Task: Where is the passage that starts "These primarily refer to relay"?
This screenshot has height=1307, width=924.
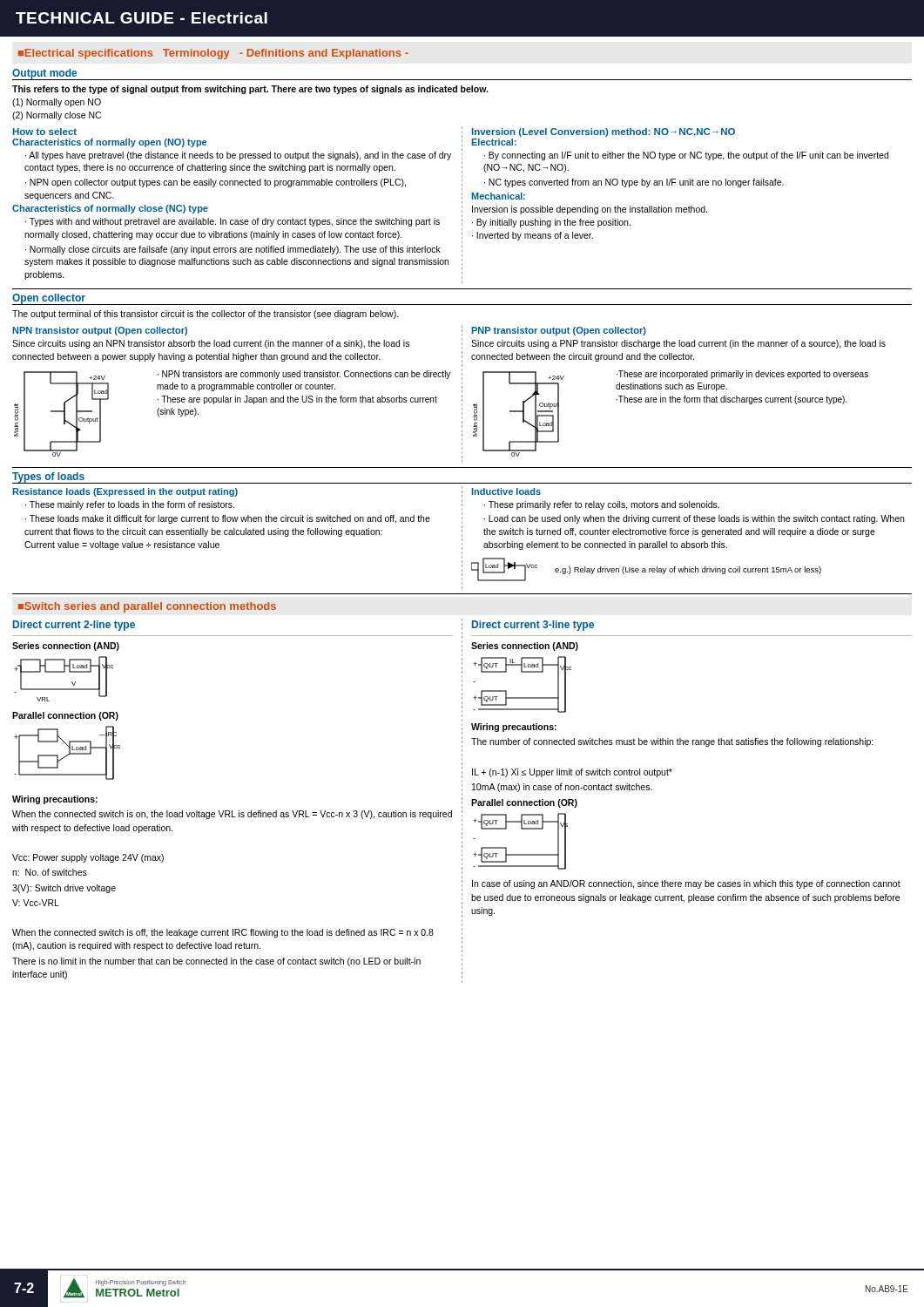Action: click(604, 504)
